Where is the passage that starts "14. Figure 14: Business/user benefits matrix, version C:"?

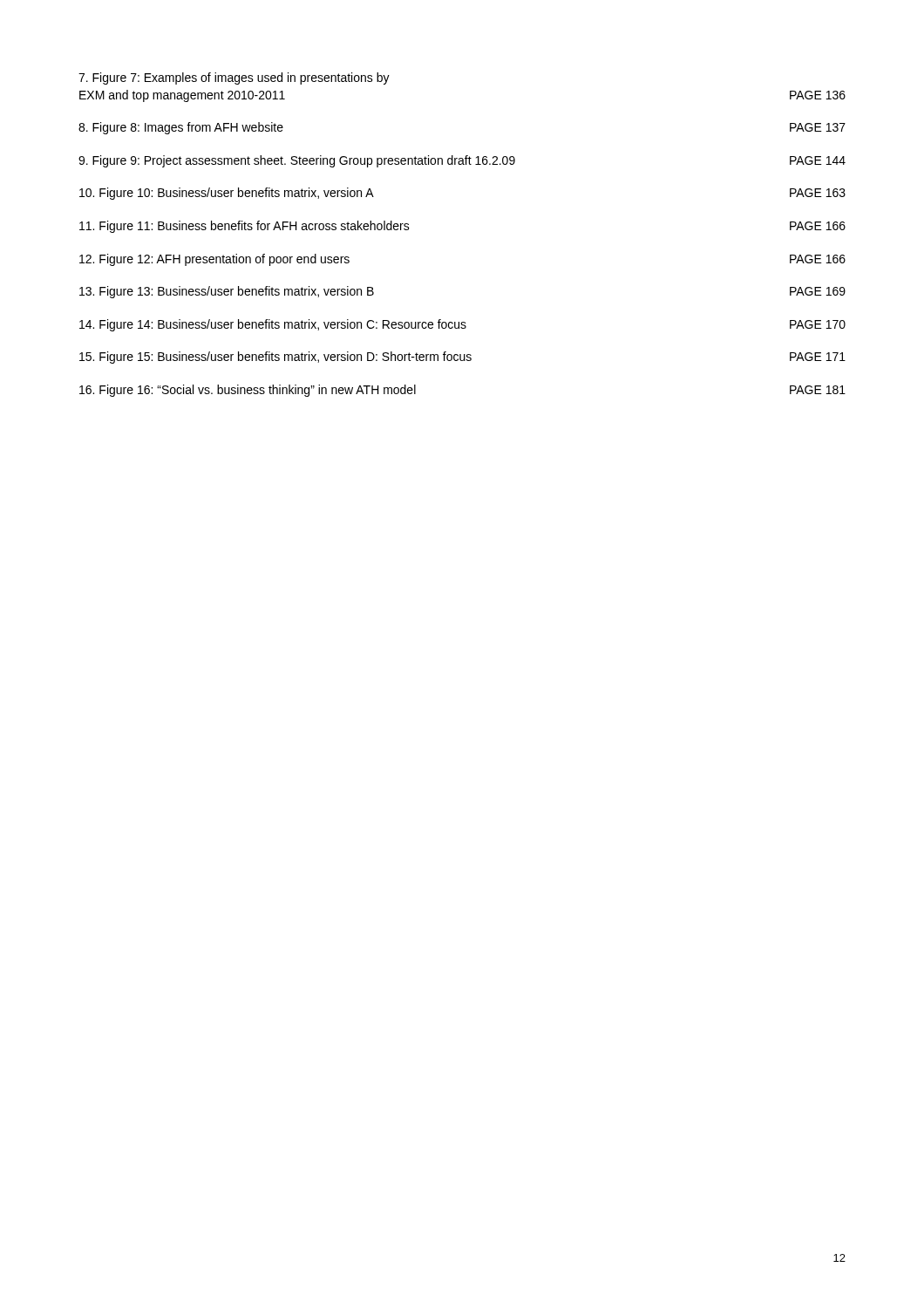click(462, 325)
